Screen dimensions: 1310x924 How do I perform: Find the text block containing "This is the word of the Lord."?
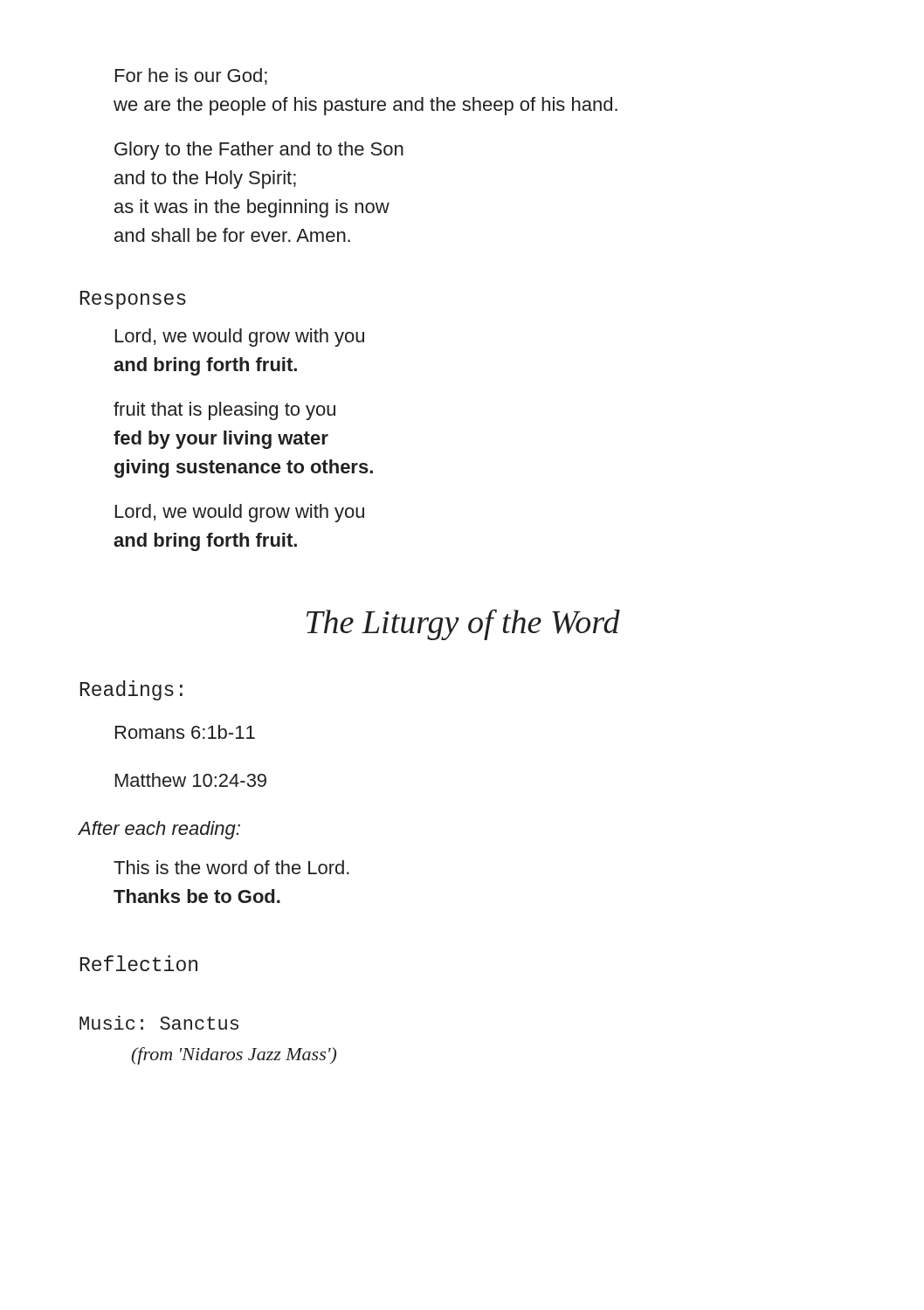(x=232, y=882)
